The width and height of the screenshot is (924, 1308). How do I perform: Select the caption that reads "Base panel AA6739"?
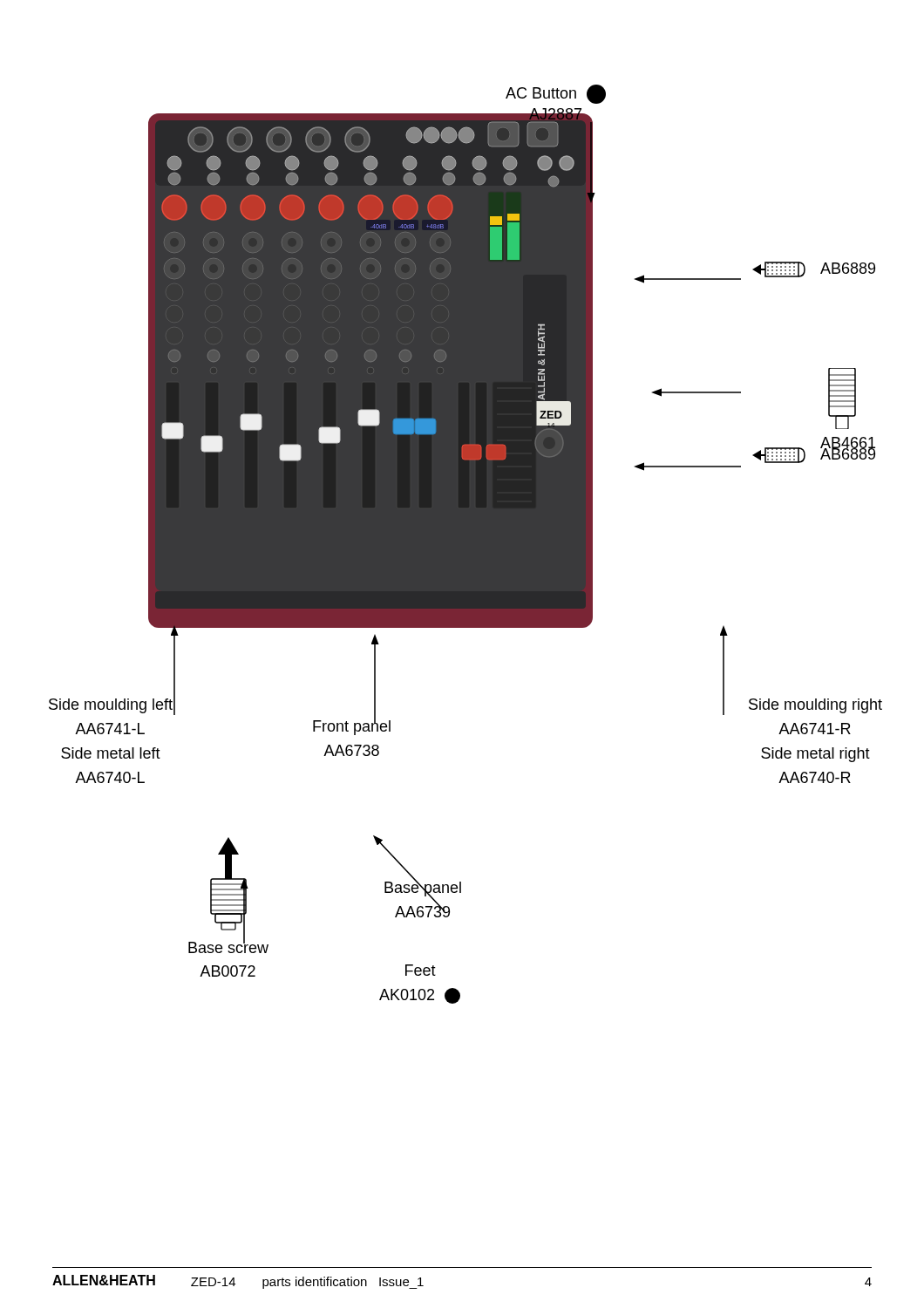tap(423, 900)
